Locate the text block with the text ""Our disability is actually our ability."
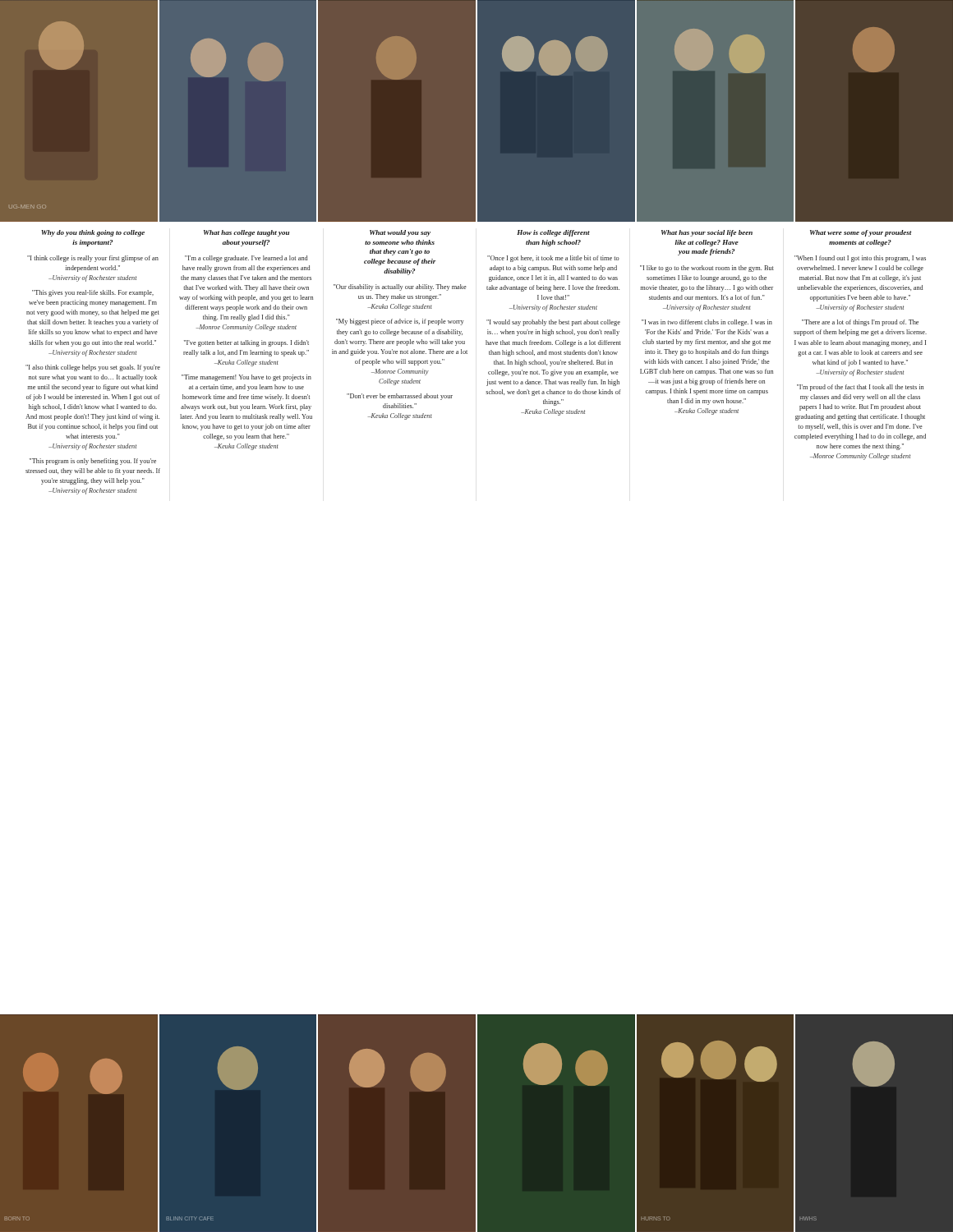Screen dimensions: 1232x953 tap(400, 298)
